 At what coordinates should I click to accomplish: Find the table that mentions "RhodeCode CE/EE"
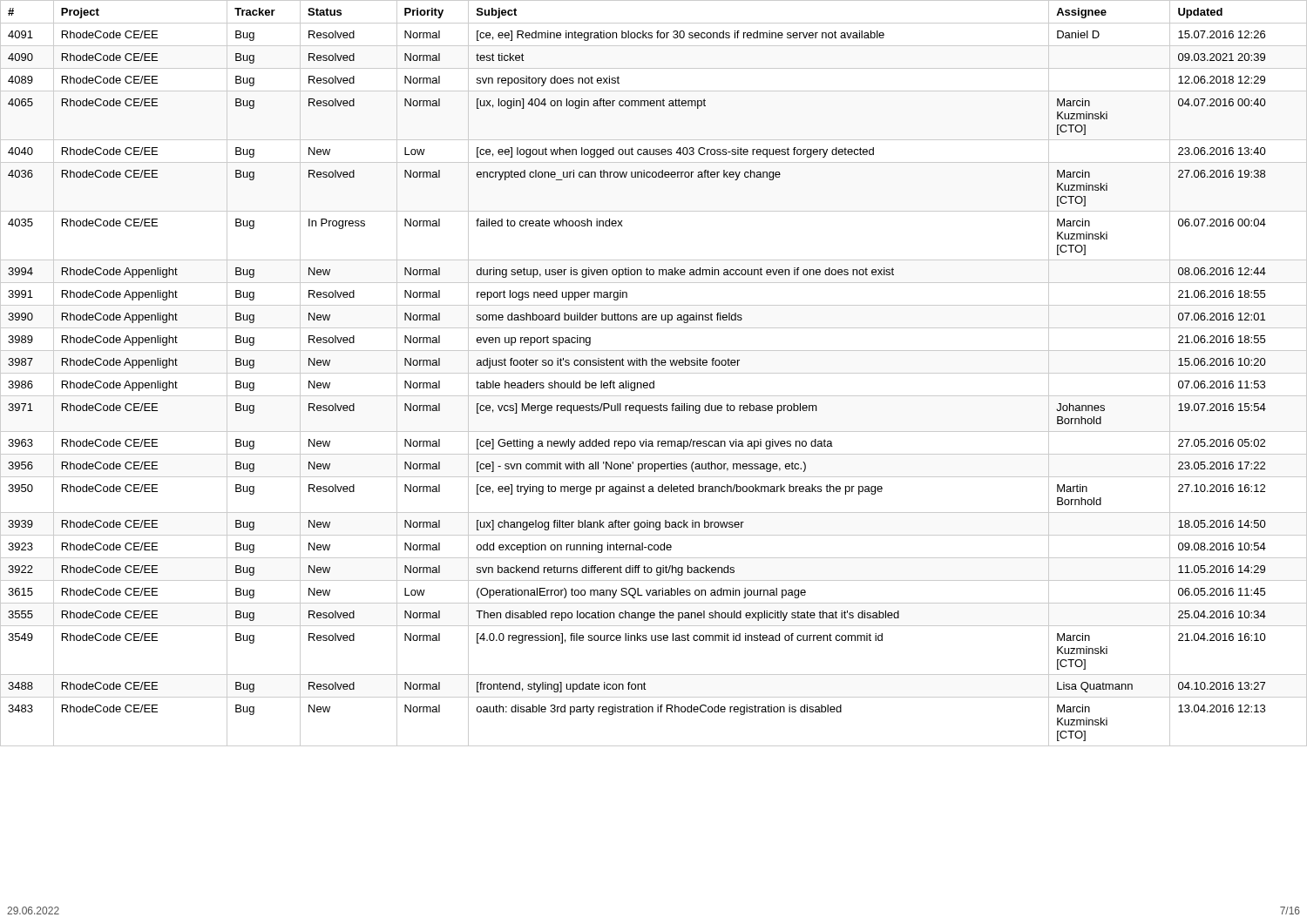pyautogui.click(x=654, y=373)
